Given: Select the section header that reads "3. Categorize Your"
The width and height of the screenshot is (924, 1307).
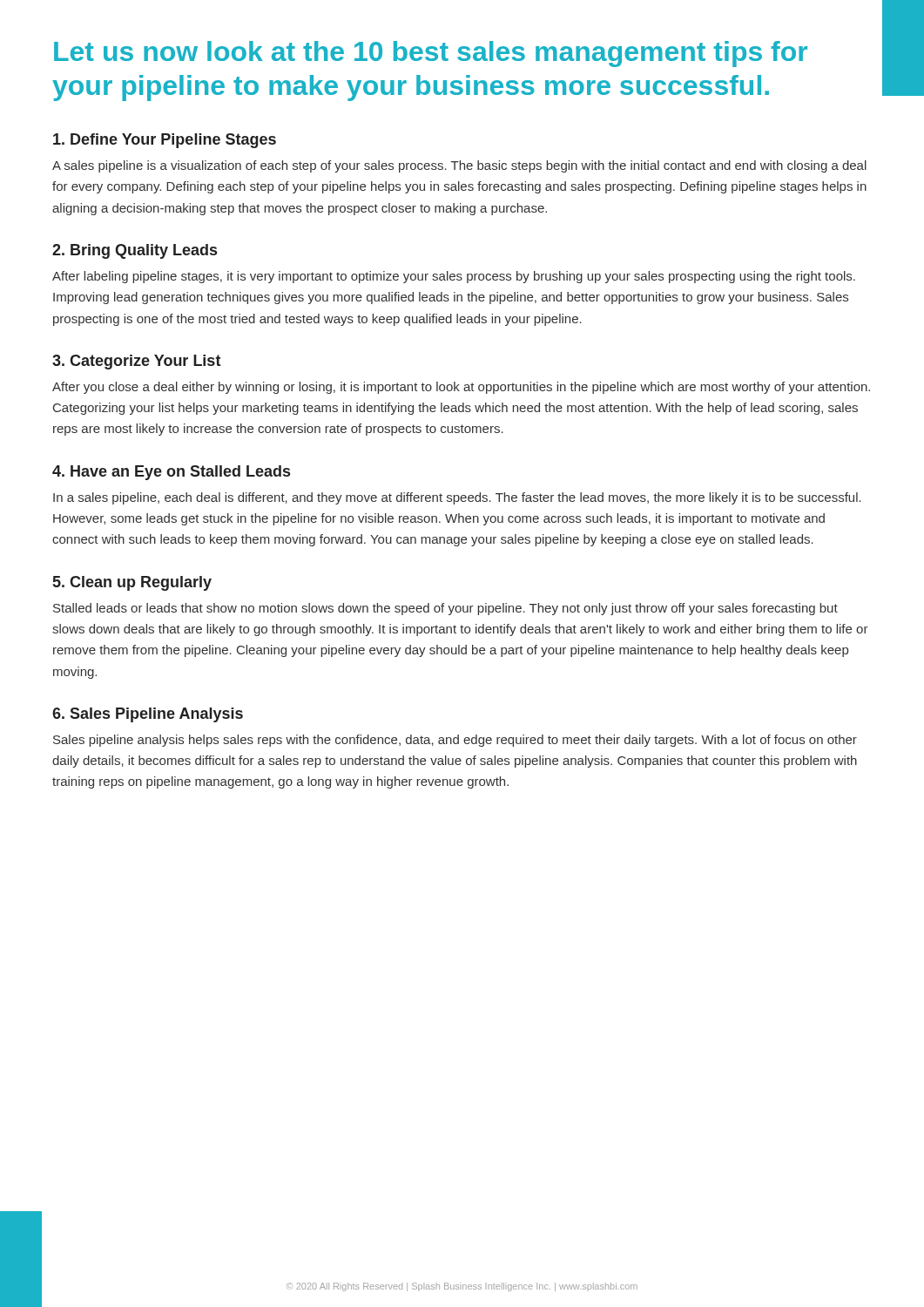Looking at the screenshot, I should tap(136, 361).
